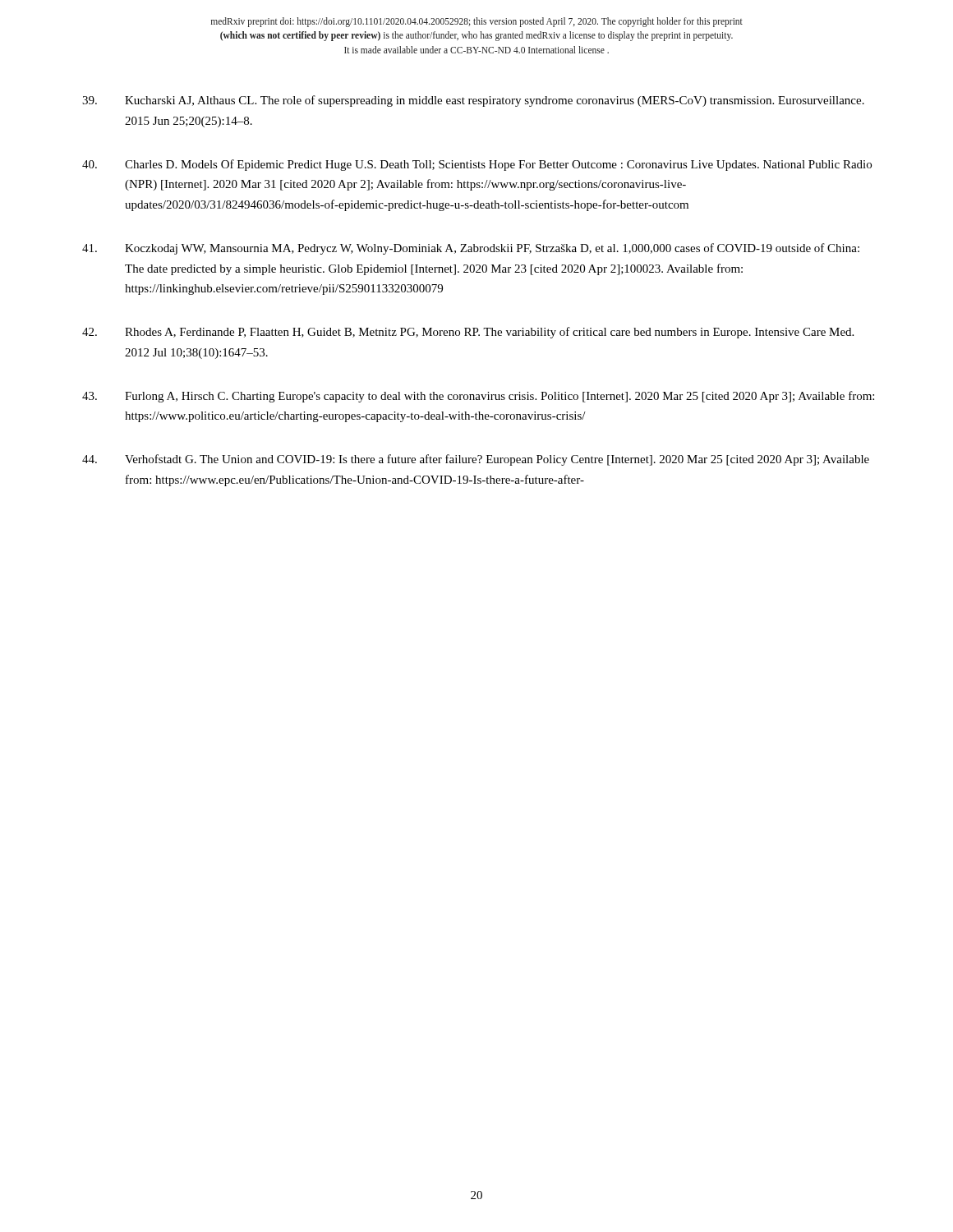953x1232 pixels.
Task: Click on the text block starting "41. Koczkodaj WW, Mansournia MA,"
Action: 481,269
